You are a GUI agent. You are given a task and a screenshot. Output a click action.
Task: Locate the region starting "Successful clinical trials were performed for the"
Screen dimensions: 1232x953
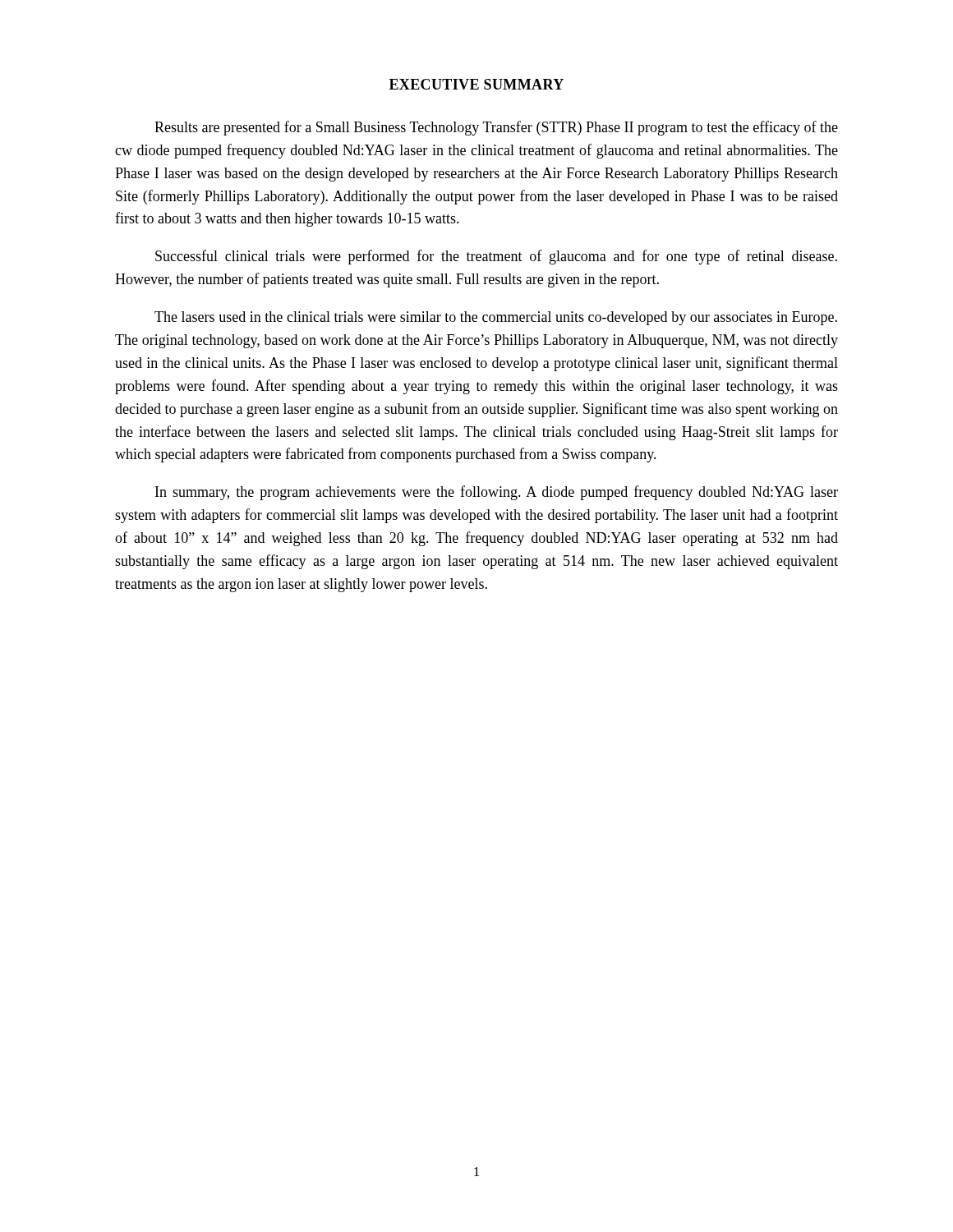pos(476,268)
